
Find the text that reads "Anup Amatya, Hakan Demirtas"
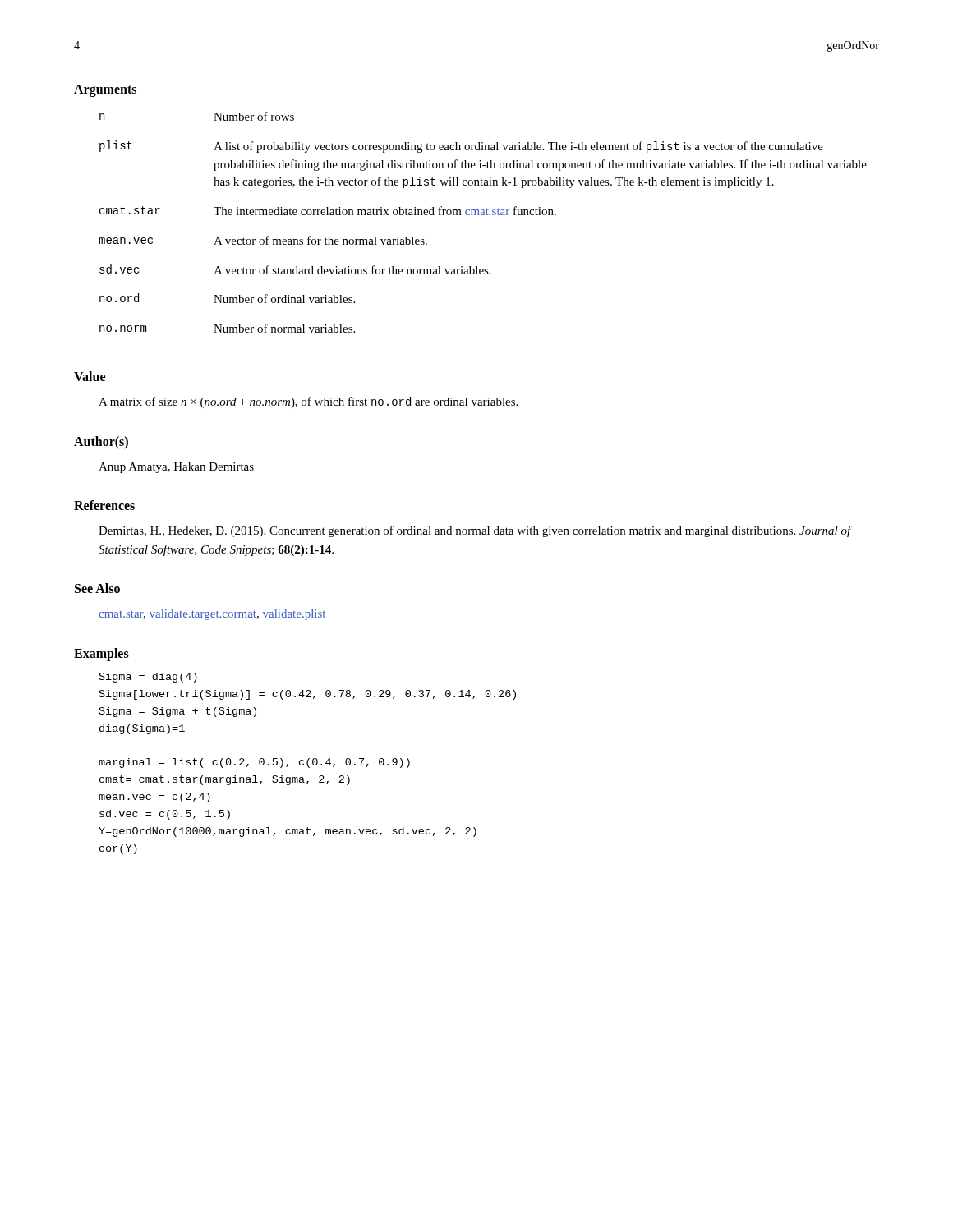click(x=176, y=466)
